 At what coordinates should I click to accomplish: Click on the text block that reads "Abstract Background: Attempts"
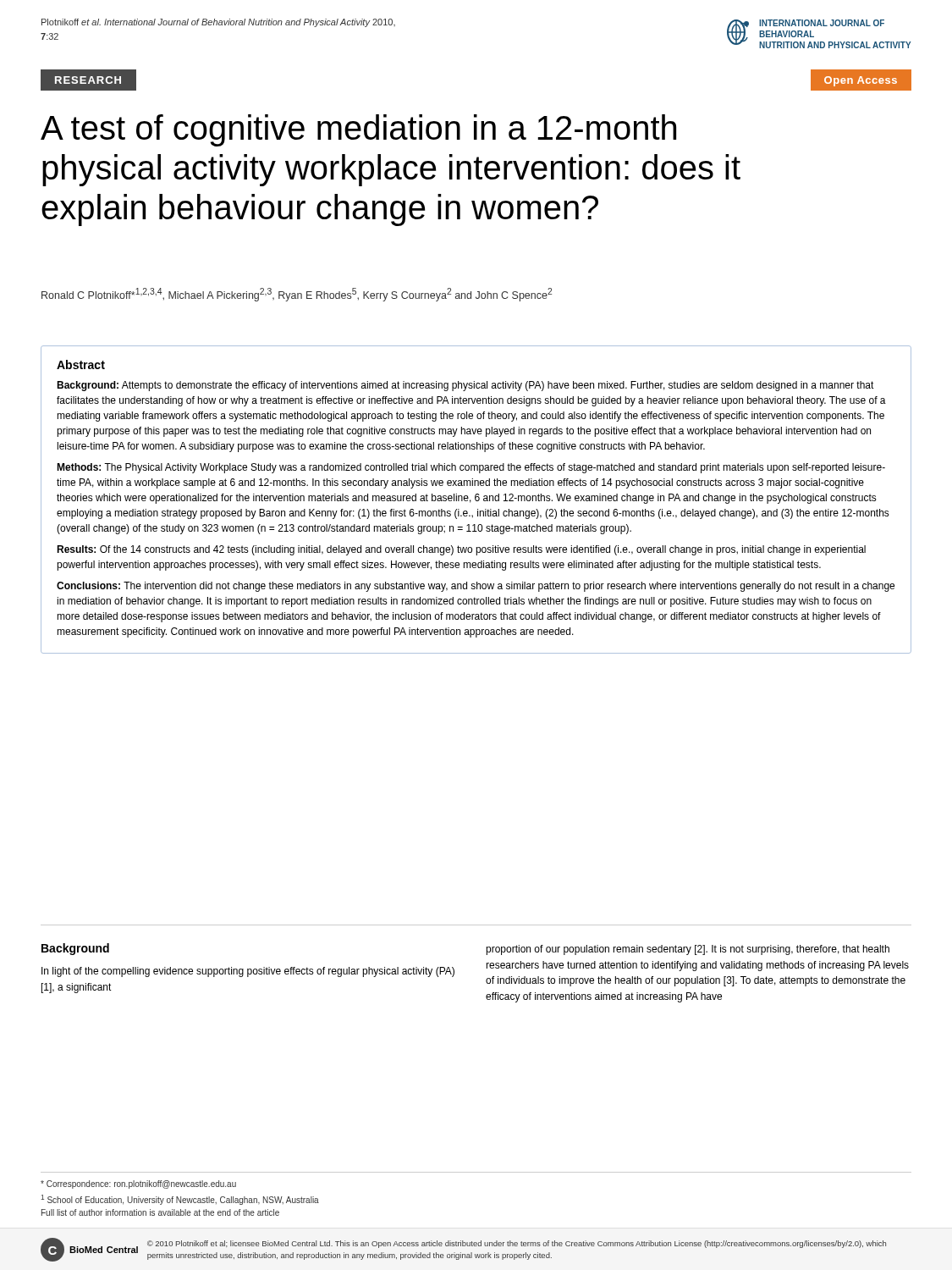click(476, 499)
